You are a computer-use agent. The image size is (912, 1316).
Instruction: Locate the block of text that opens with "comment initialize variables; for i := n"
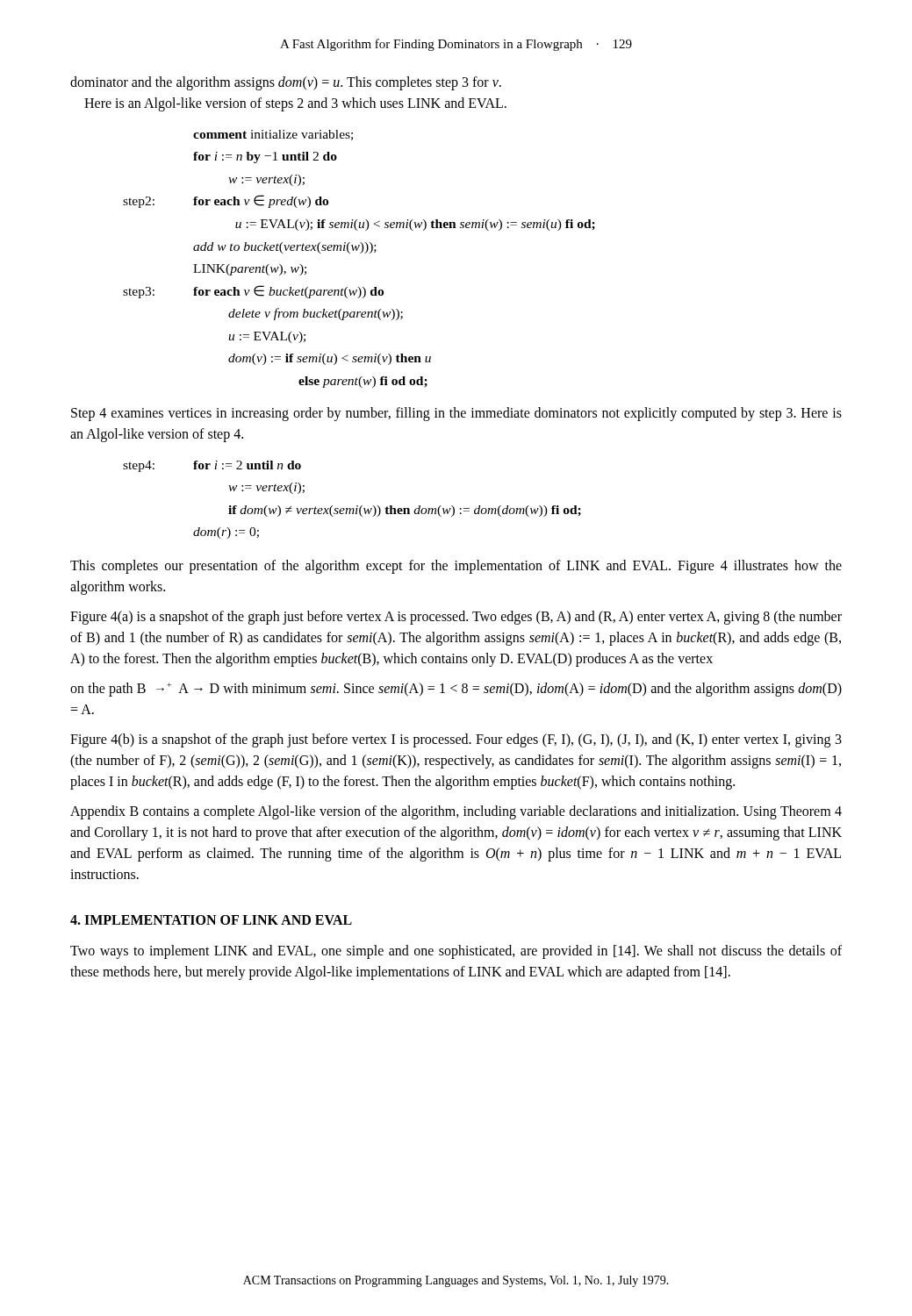[x=273, y=135]
